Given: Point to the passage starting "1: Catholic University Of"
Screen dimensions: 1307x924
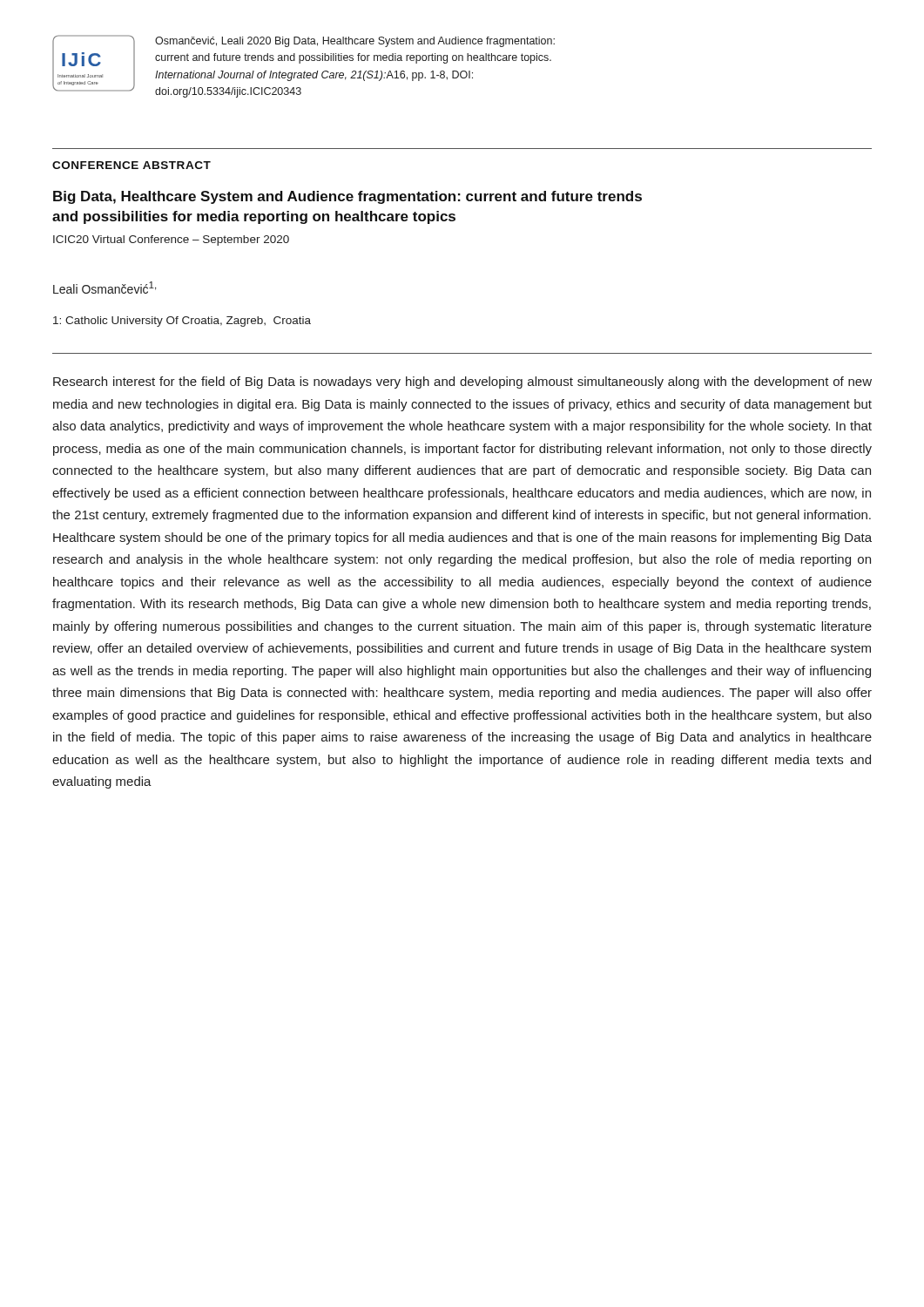Looking at the screenshot, I should [182, 320].
